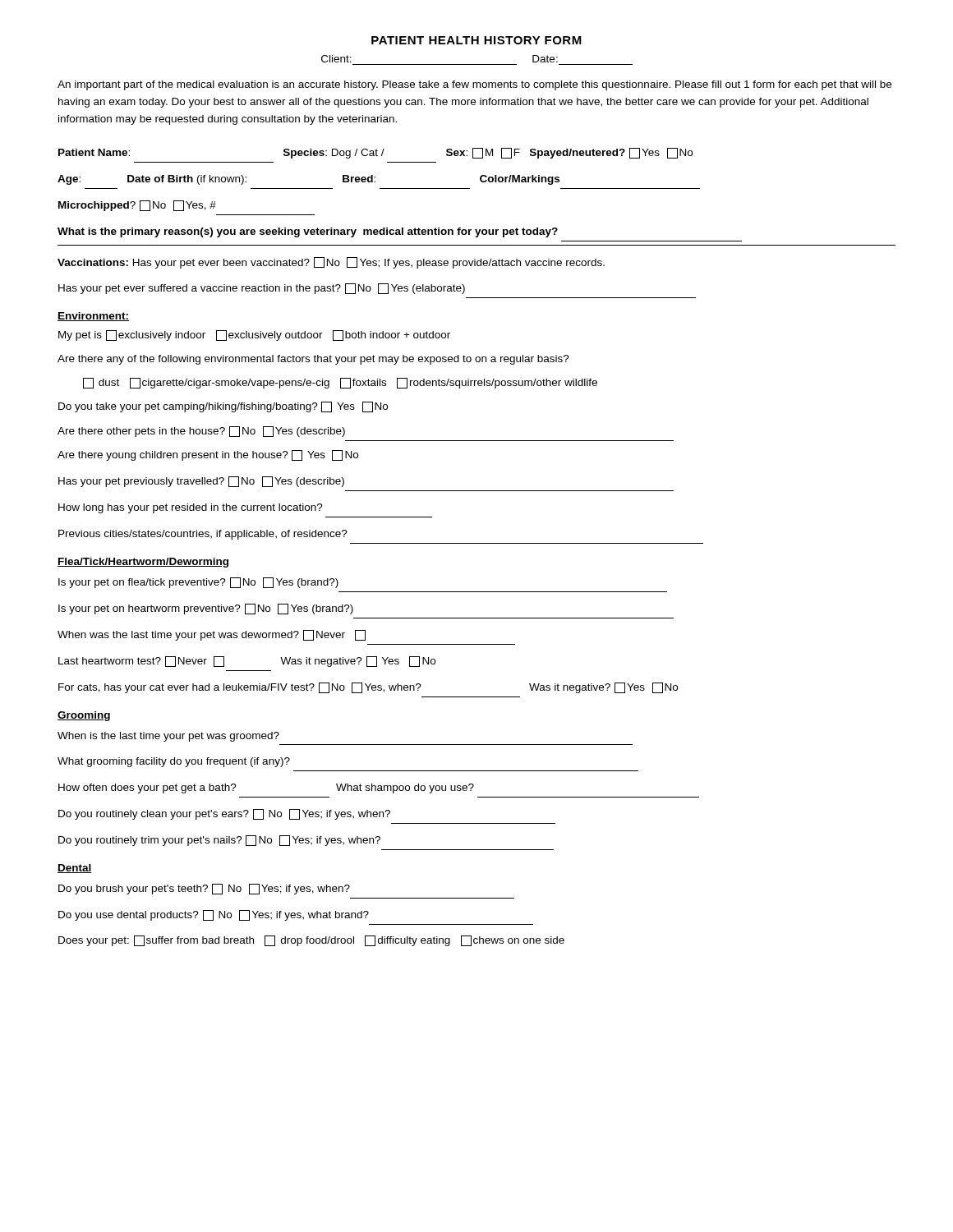This screenshot has height=1232, width=953.
Task: Select the text block starting "An important part of the medical"
Action: pos(475,101)
